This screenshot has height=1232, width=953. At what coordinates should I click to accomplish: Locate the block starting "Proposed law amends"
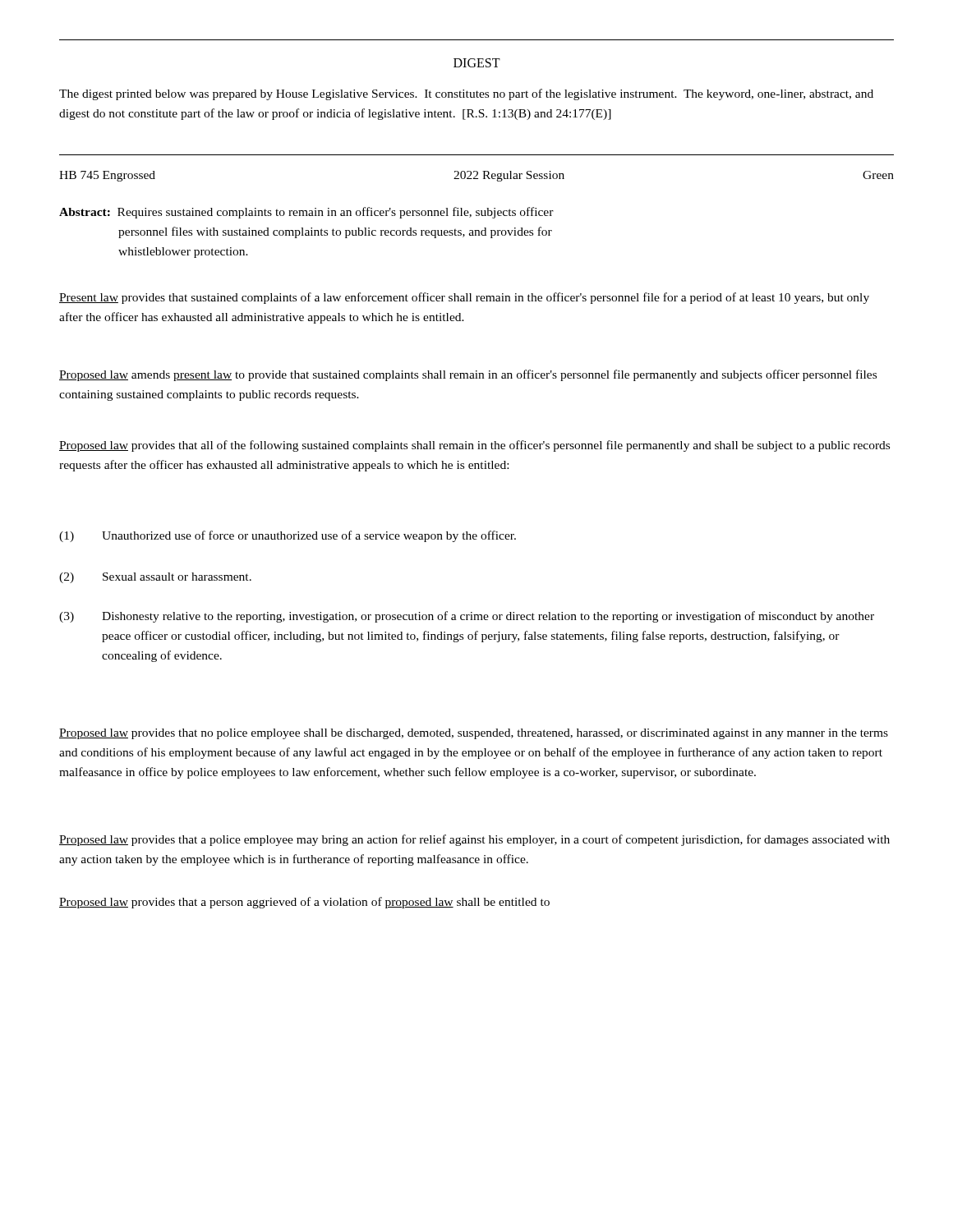coord(468,384)
